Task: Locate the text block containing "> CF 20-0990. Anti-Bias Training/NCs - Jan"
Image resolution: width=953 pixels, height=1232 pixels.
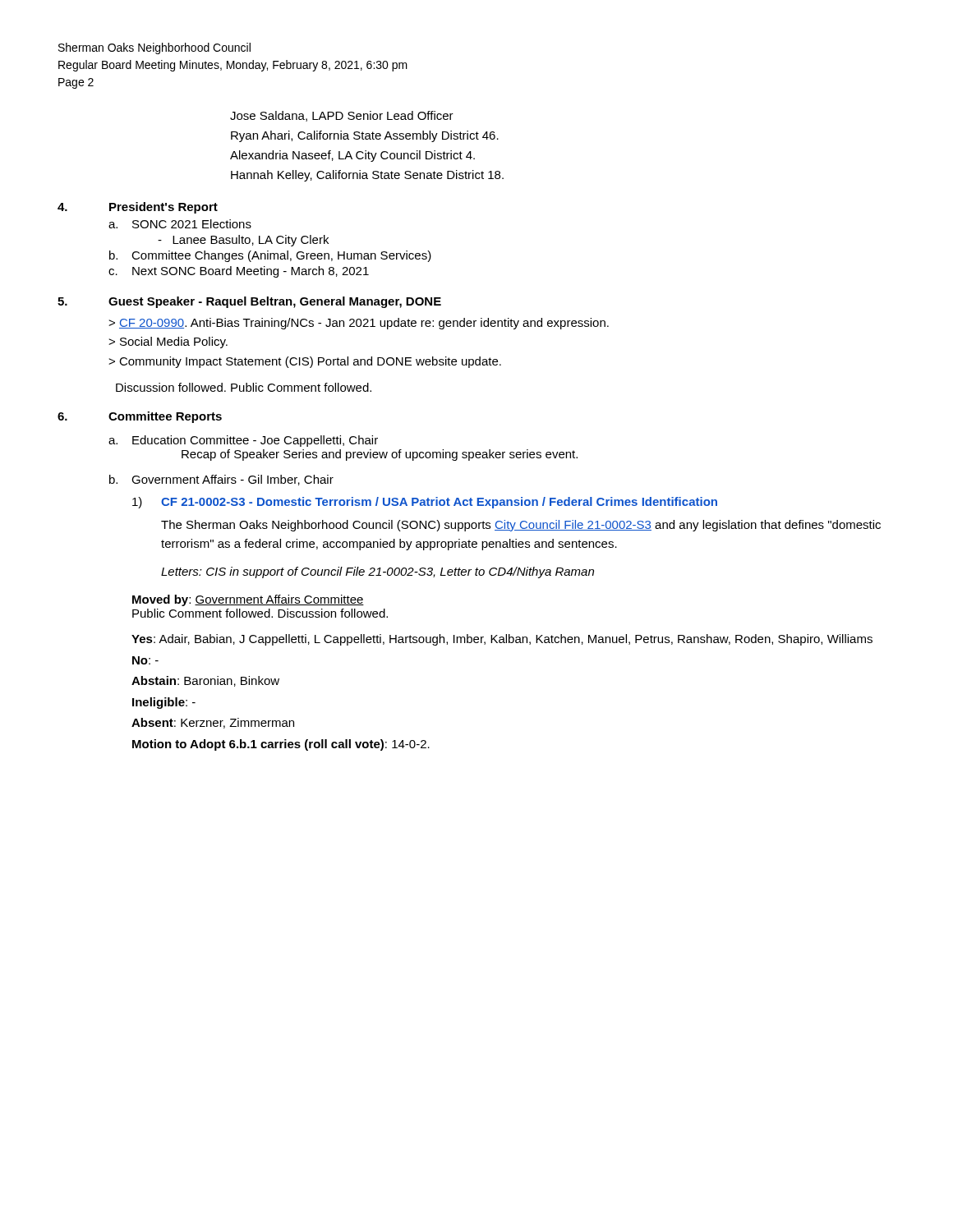Action: tap(359, 324)
